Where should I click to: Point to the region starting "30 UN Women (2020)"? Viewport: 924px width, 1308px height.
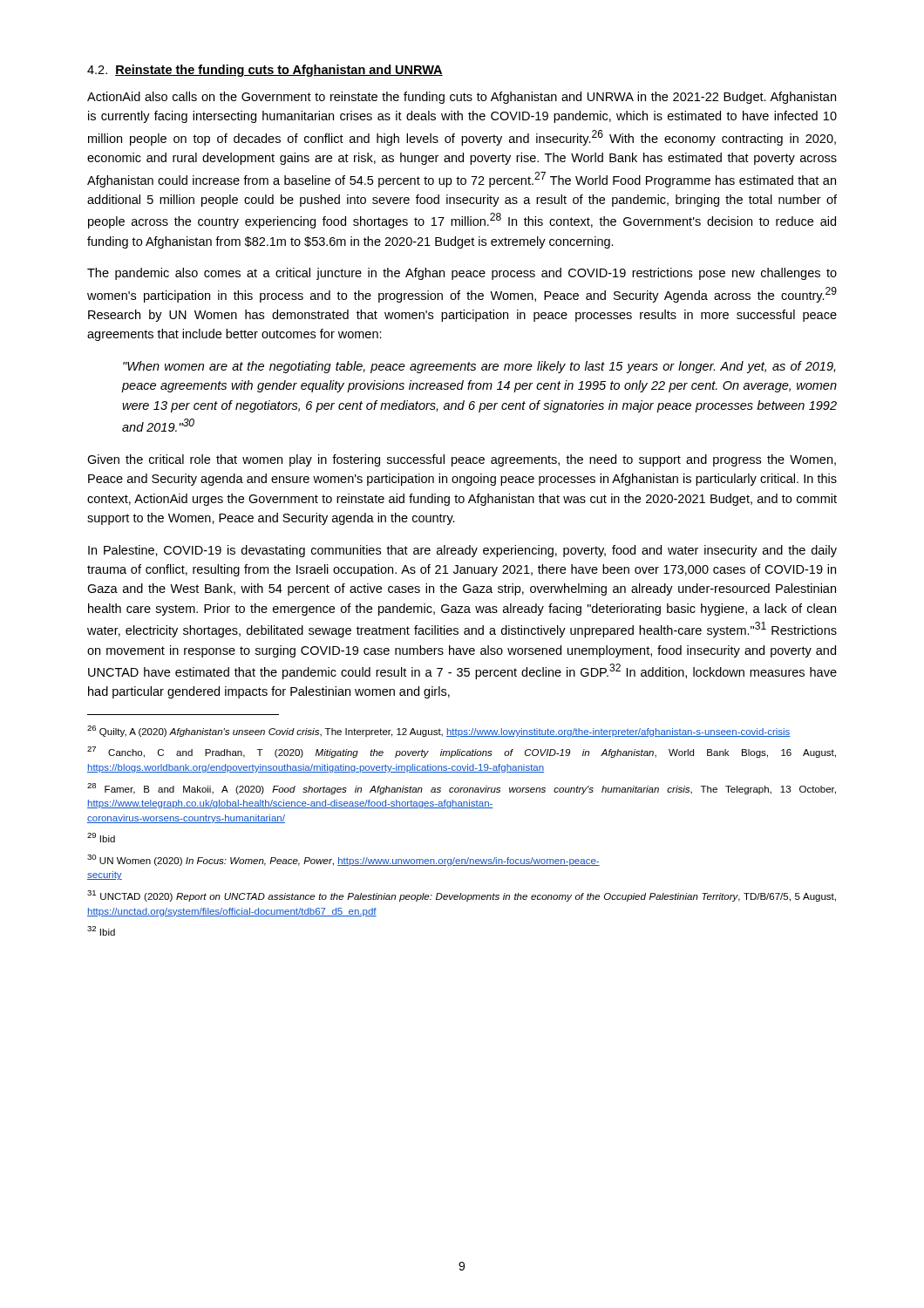coord(343,866)
